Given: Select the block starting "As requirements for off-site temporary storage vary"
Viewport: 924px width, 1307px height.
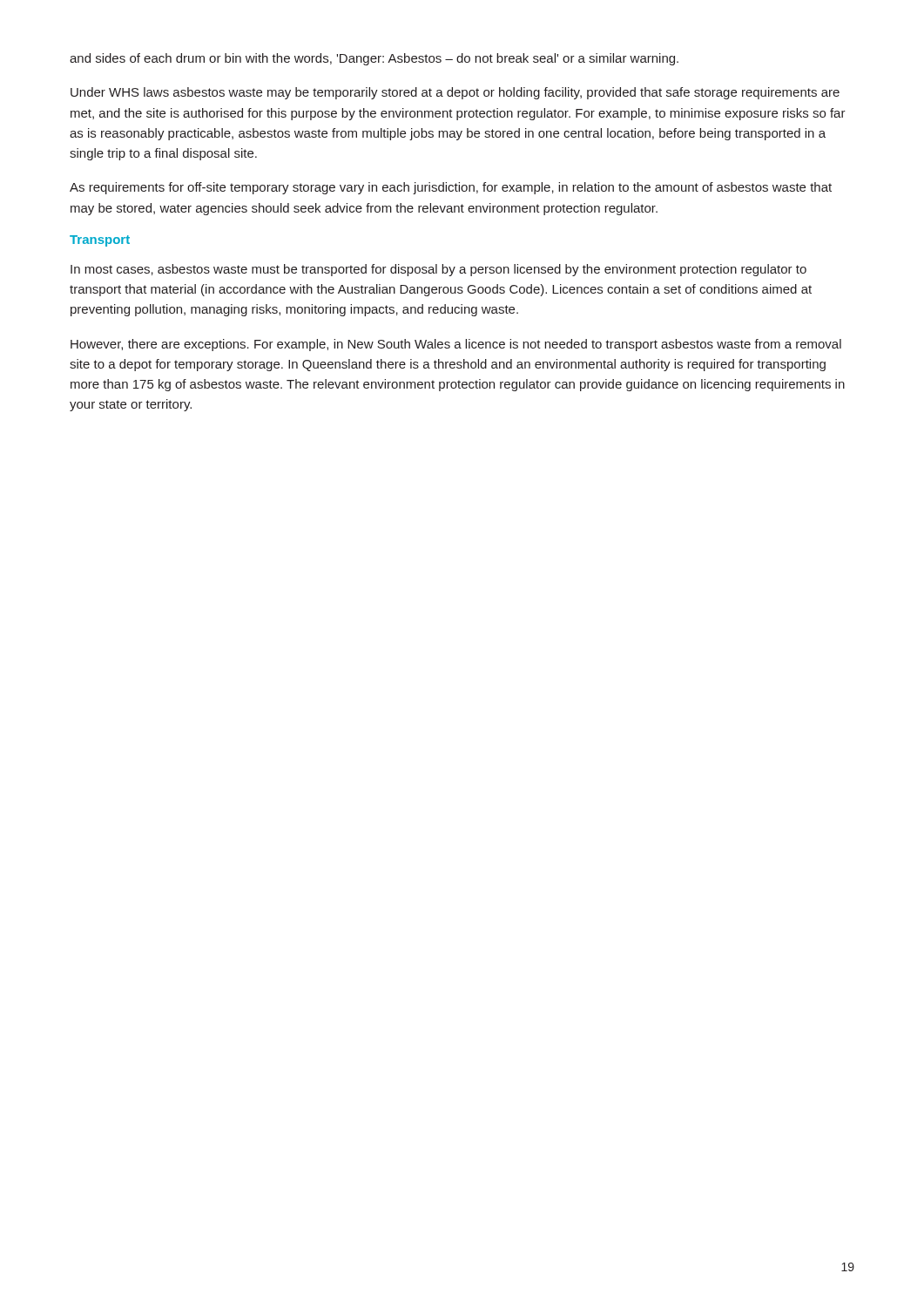Looking at the screenshot, I should pyautogui.click(x=451, y=197).
